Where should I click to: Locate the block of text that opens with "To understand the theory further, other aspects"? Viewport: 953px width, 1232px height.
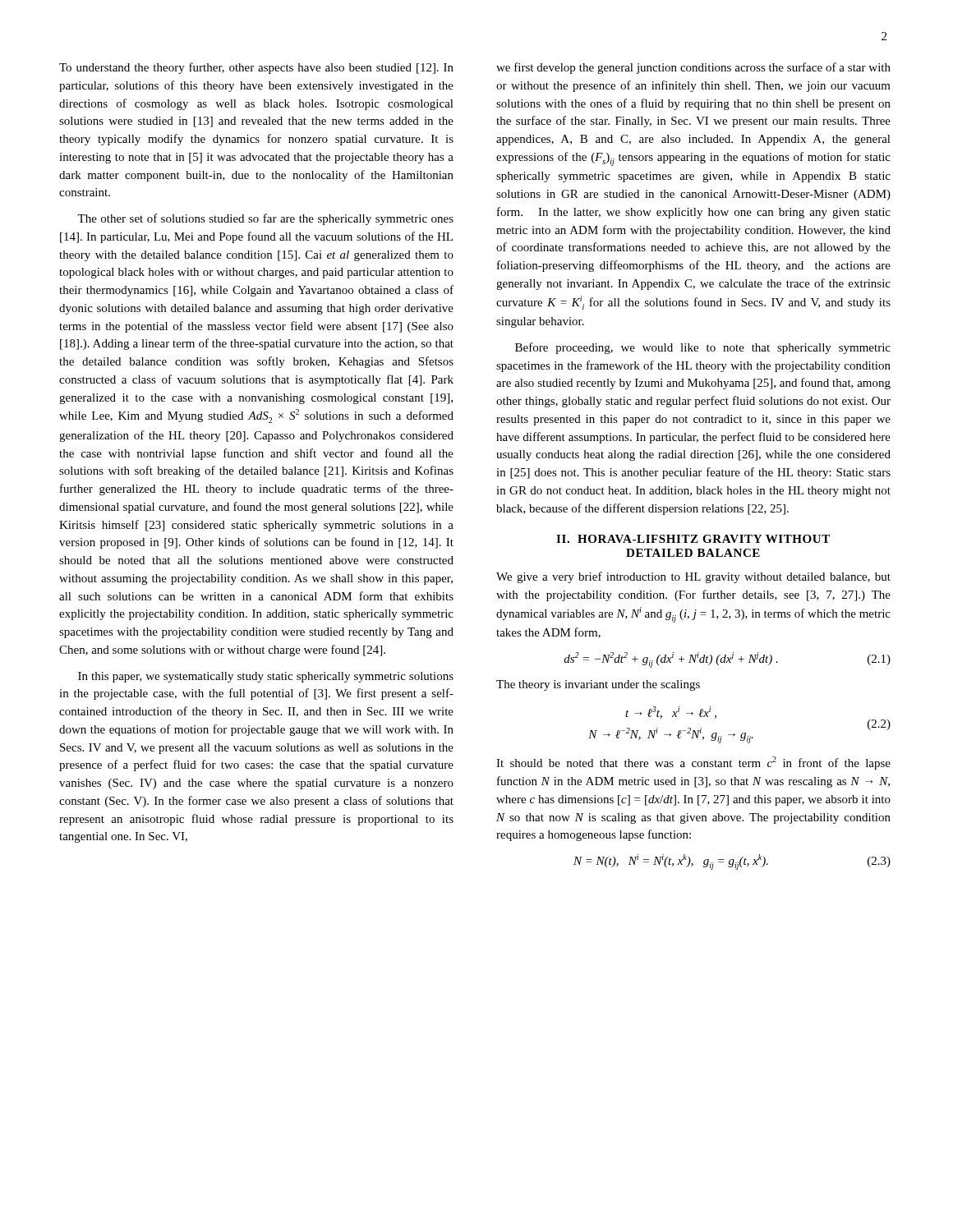[x=256, y=131]
